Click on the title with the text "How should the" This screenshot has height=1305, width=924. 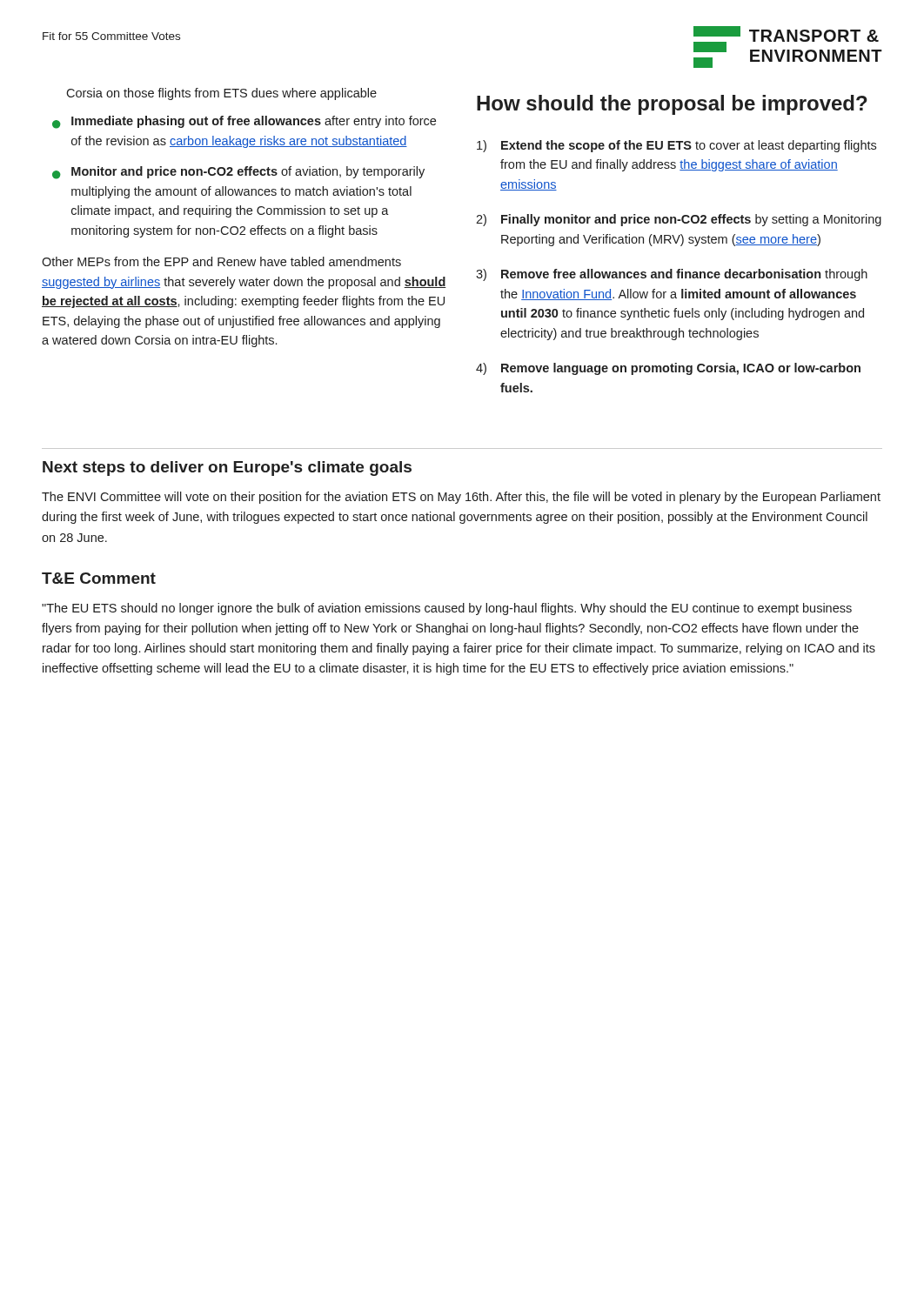[672, 103]
